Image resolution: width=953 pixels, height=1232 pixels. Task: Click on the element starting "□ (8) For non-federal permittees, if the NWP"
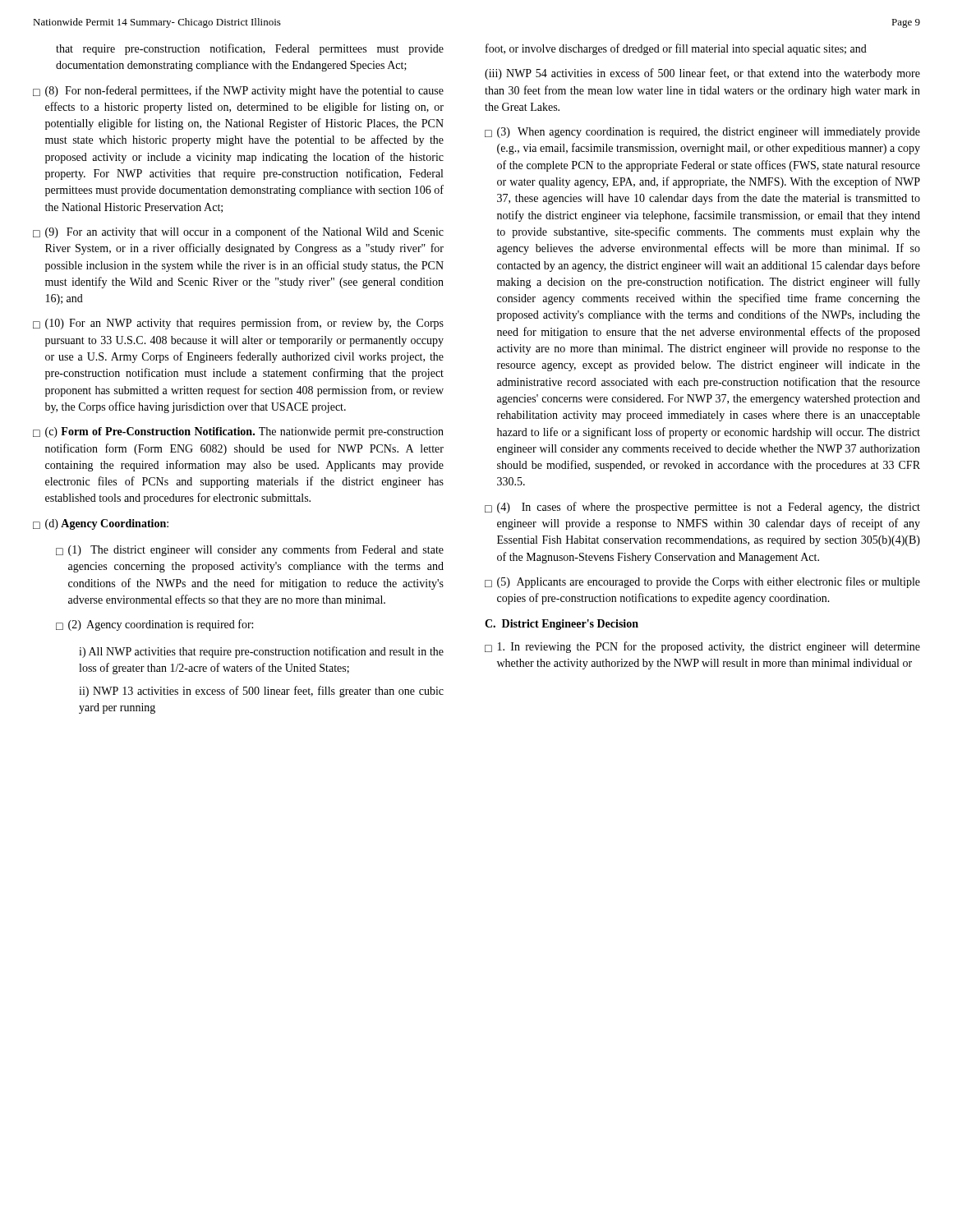[x=238, y=149]
